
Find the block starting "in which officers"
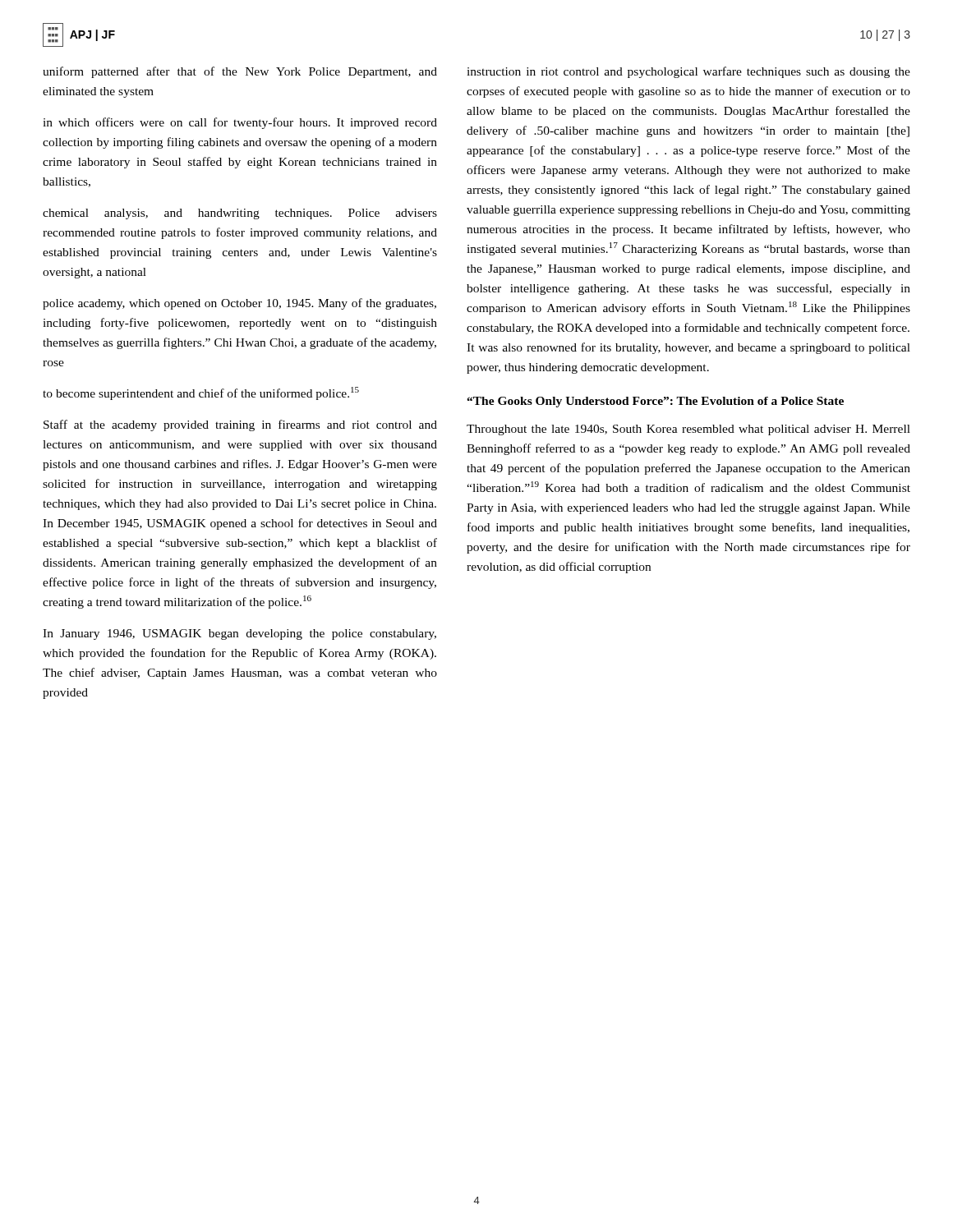click(240, 152)
